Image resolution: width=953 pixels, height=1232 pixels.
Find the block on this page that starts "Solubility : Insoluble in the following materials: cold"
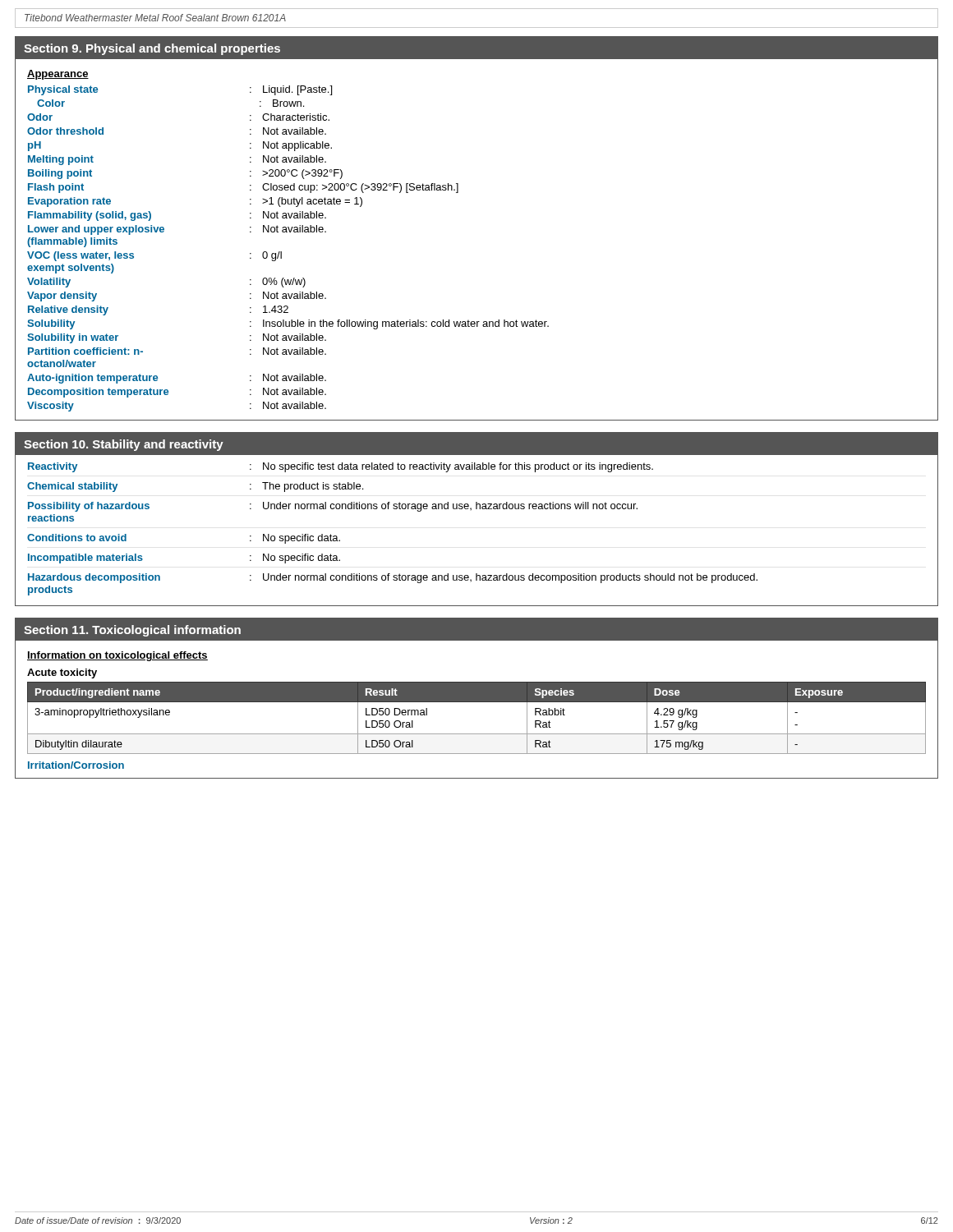point(288,323)
